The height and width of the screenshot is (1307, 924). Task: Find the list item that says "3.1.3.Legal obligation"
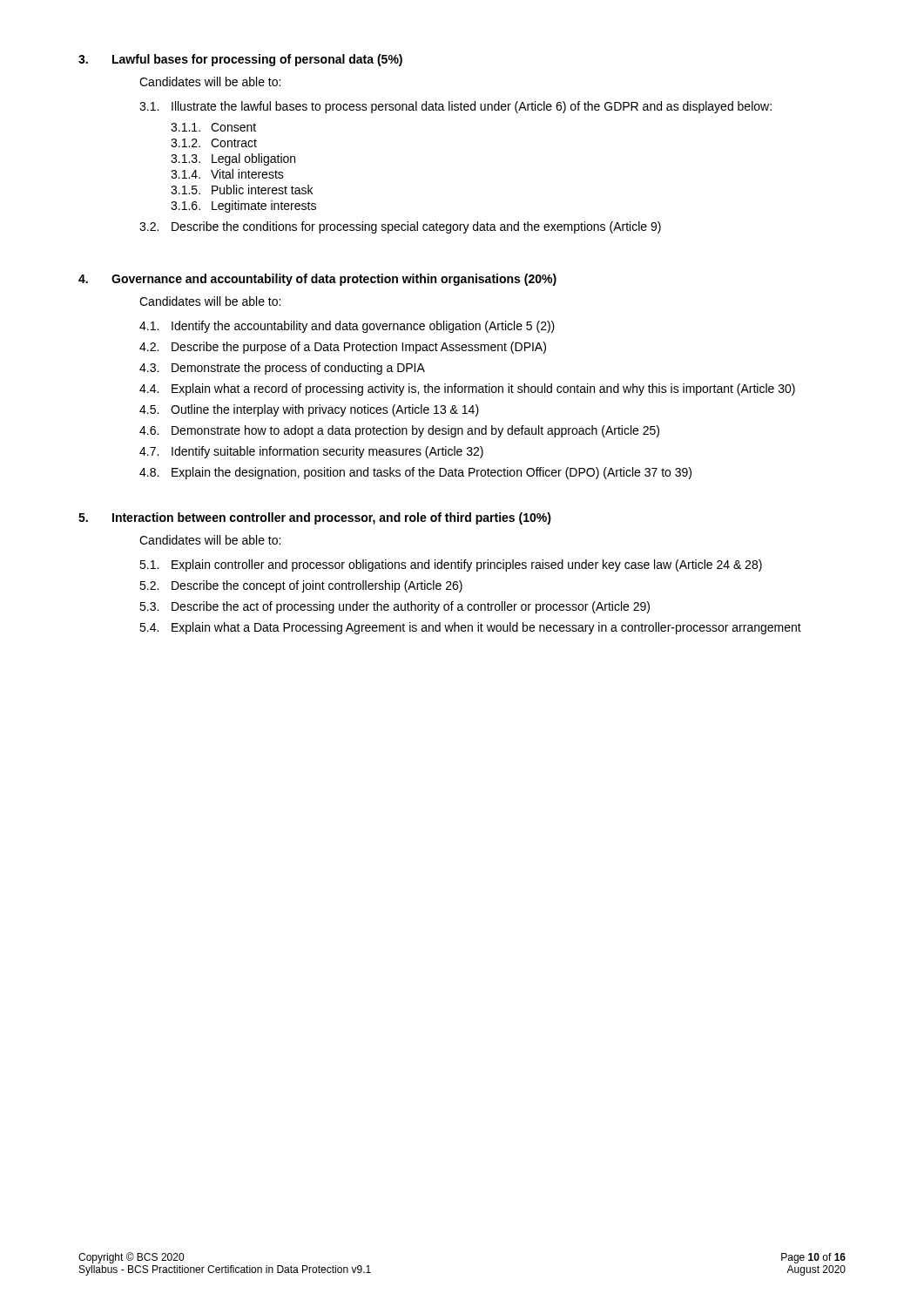[x=233, y=159]
